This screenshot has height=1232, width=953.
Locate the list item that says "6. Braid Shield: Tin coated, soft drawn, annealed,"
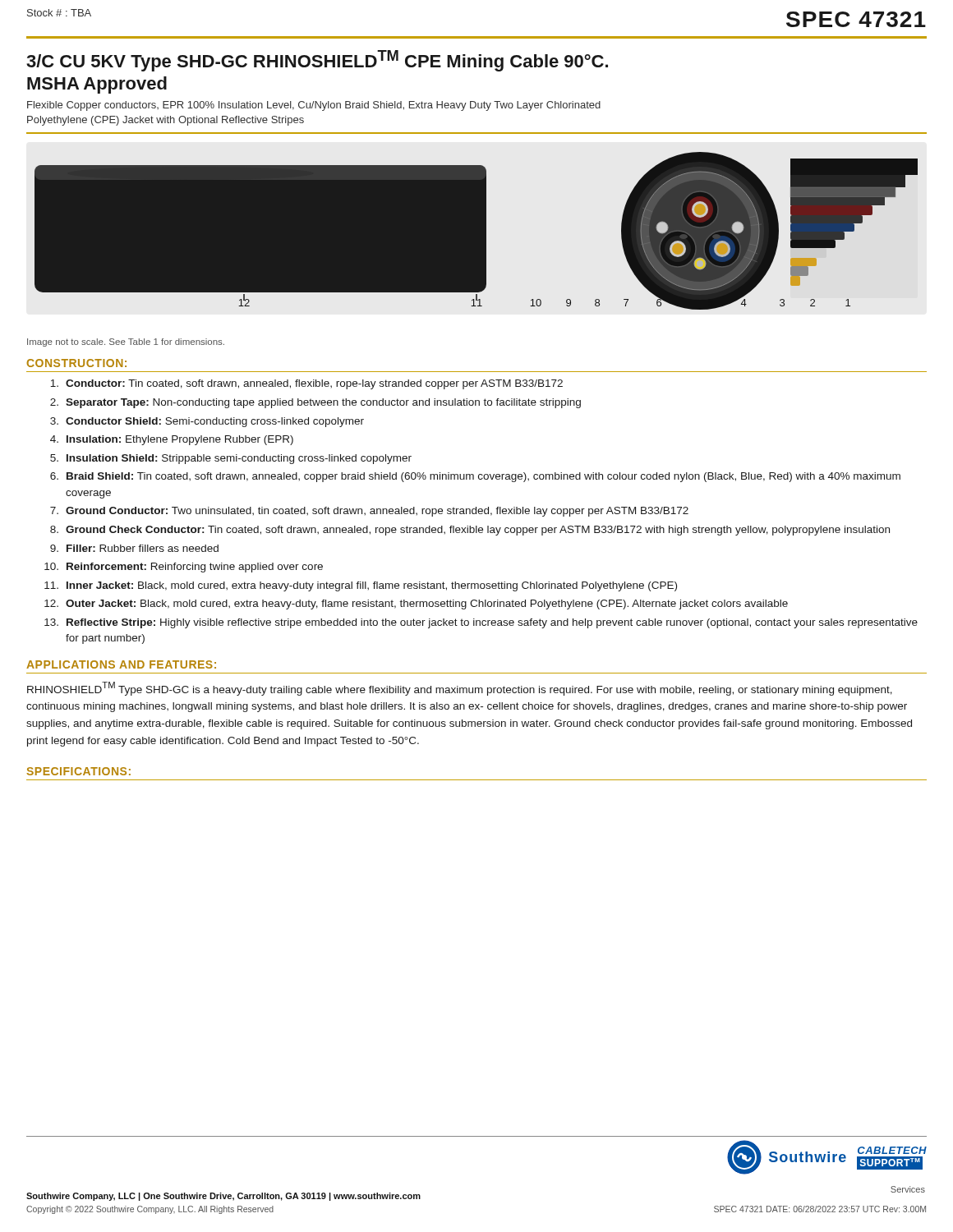point(480,484)
